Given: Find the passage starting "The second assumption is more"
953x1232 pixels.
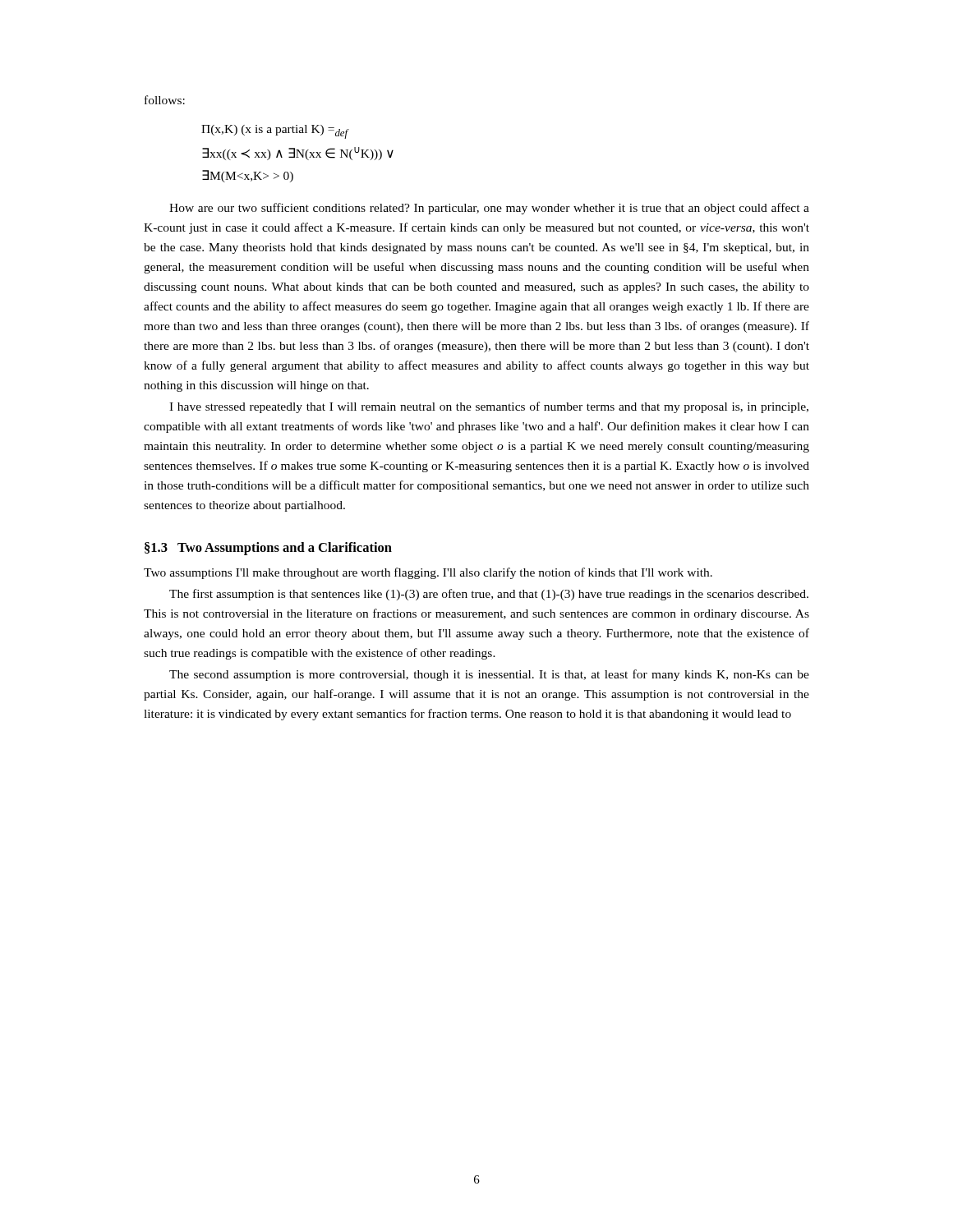Looking at the screenshot, I should (476, 694).
